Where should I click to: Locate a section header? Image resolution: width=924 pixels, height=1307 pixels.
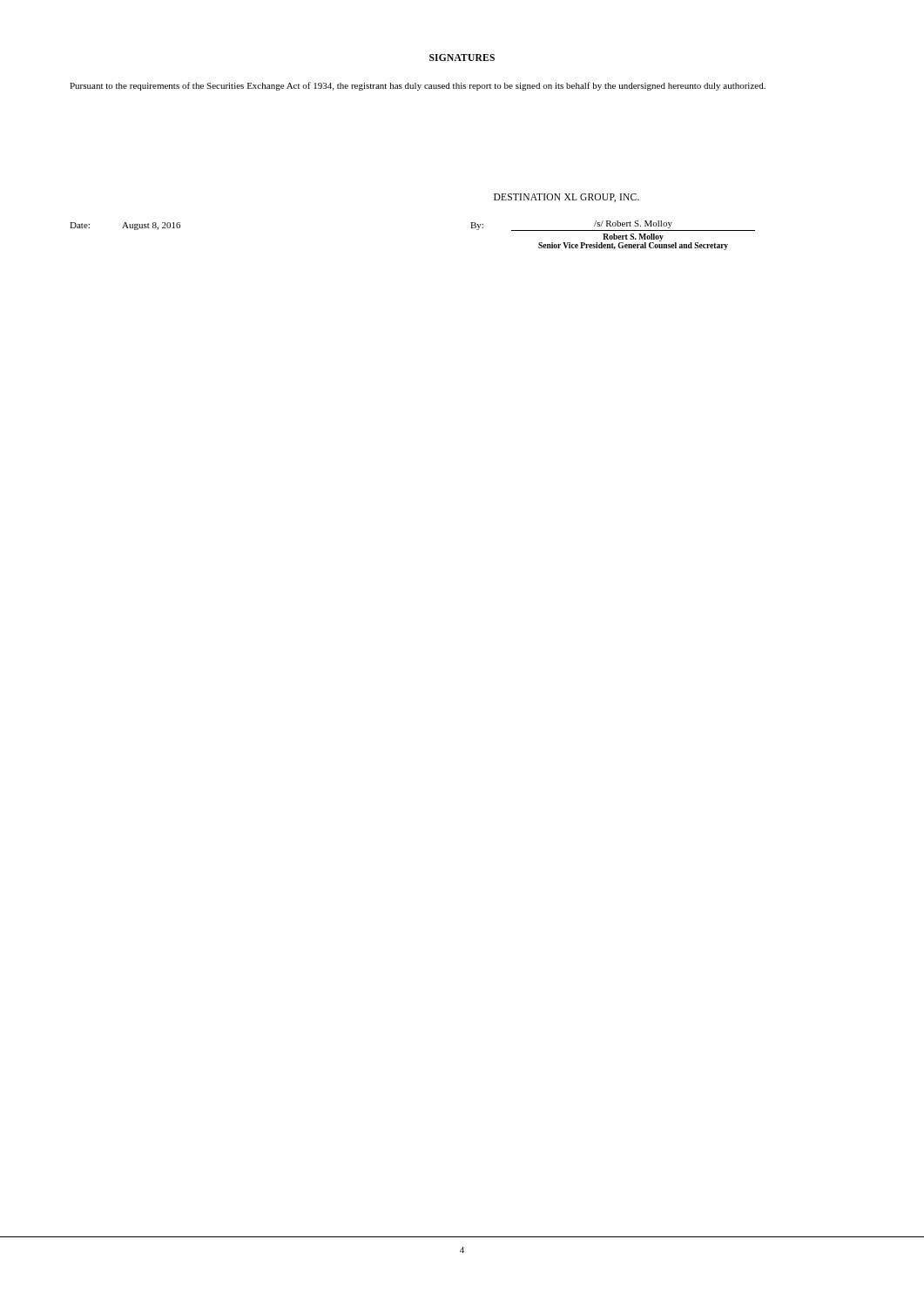pos(462,58)
